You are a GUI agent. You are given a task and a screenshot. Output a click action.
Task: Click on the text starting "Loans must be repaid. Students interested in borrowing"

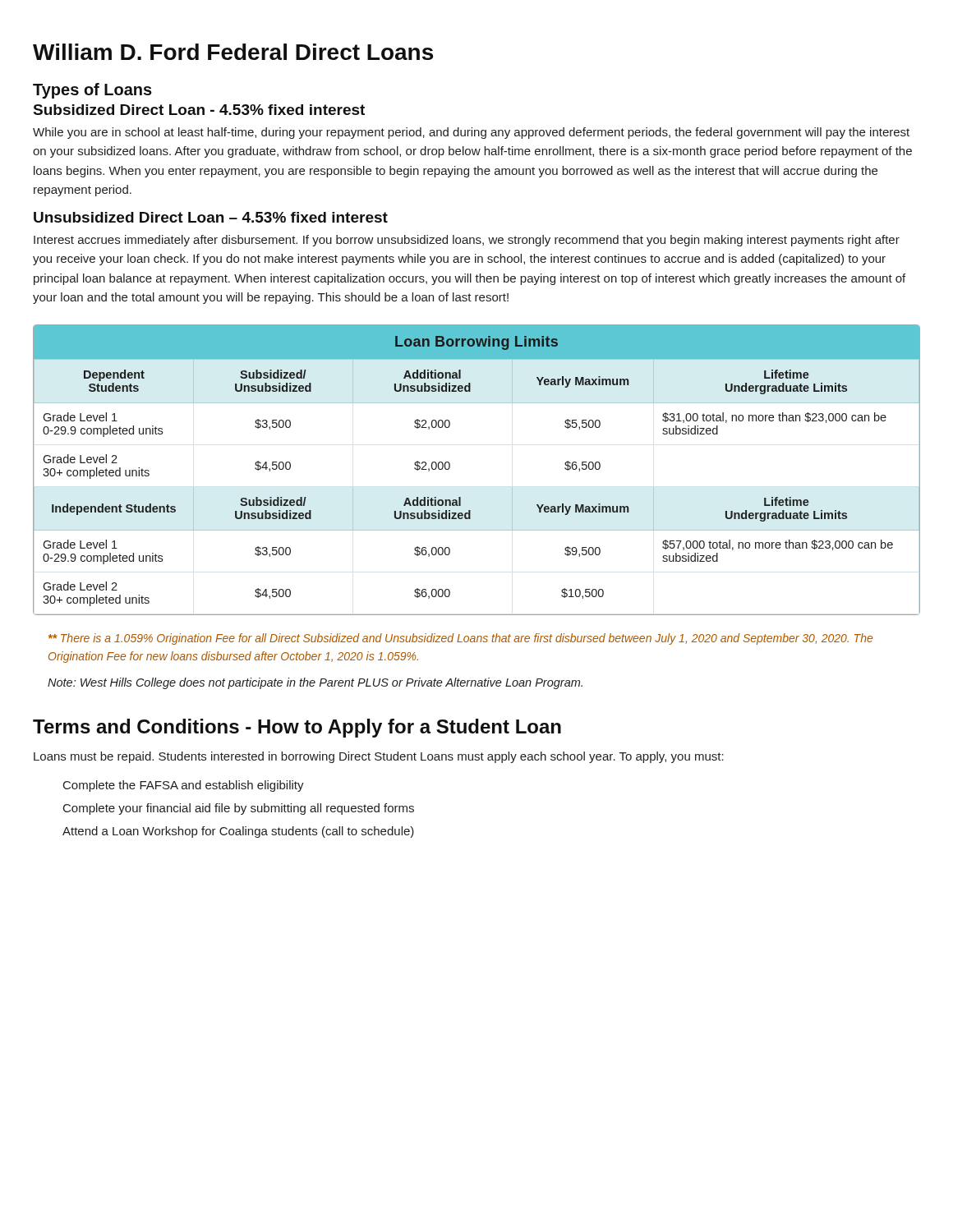pyautogui.click(x=476, y=756)
